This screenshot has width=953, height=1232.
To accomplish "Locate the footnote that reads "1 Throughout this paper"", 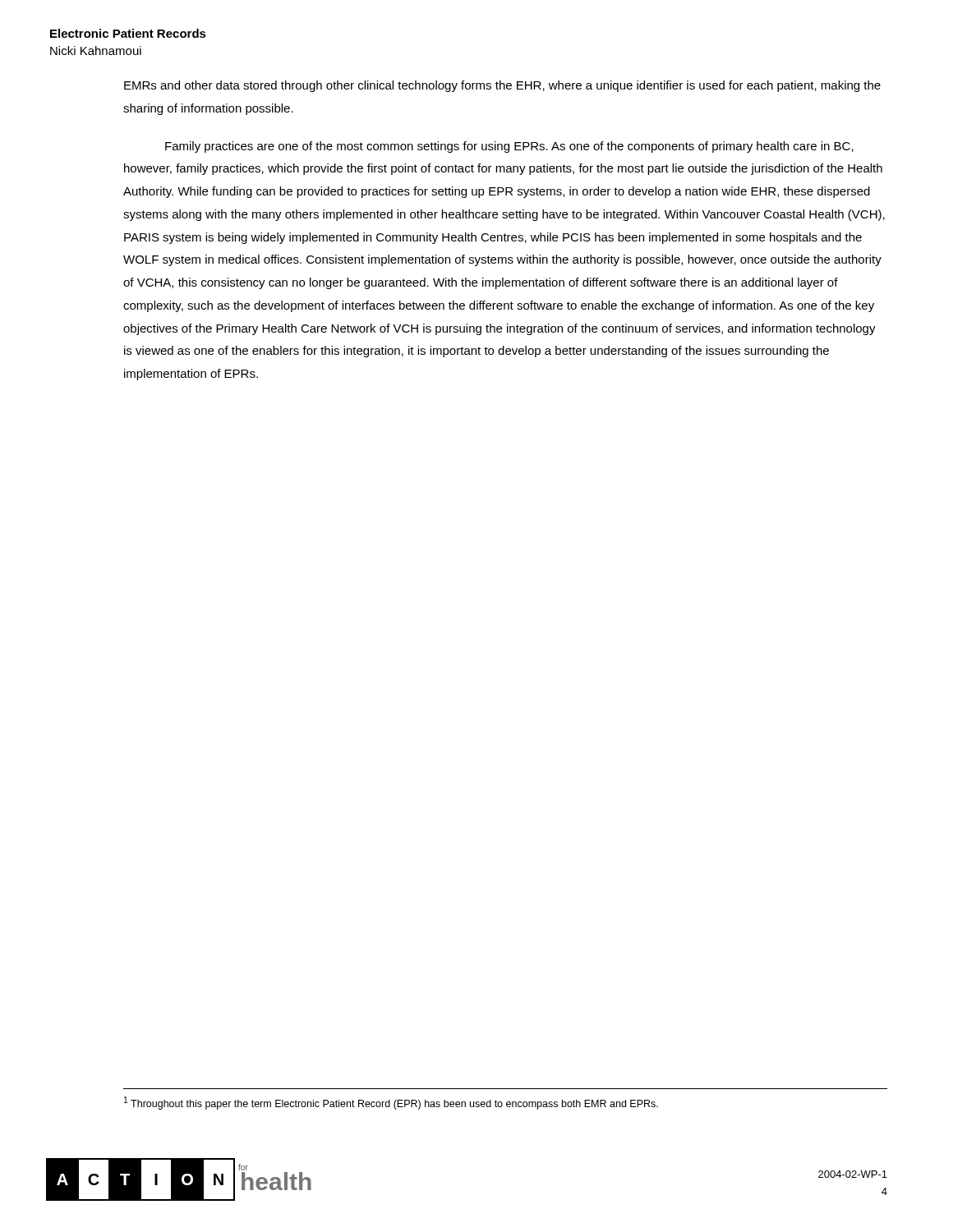I will point(391,1103).
